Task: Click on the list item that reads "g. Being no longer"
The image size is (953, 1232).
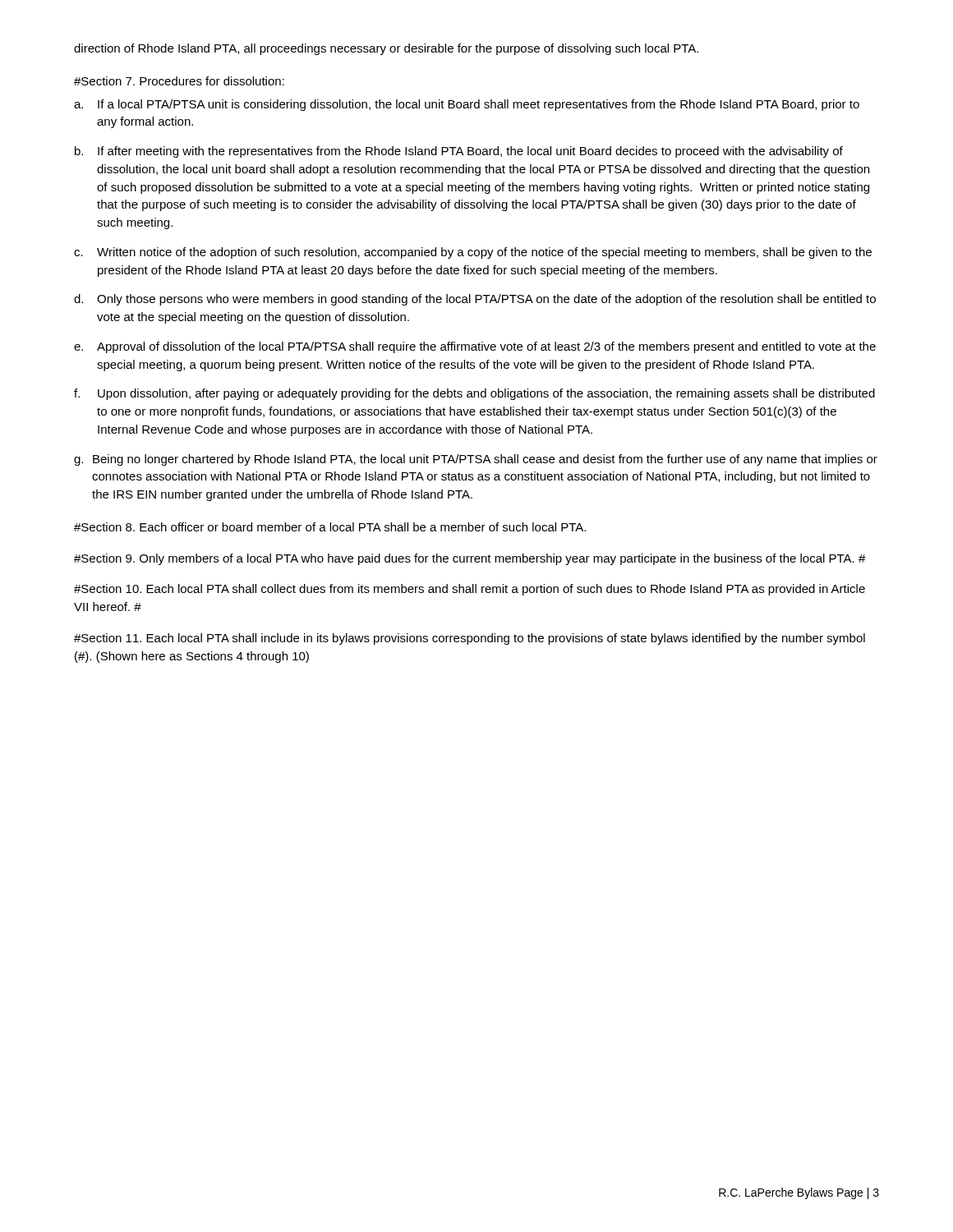Action: (476, 476)
